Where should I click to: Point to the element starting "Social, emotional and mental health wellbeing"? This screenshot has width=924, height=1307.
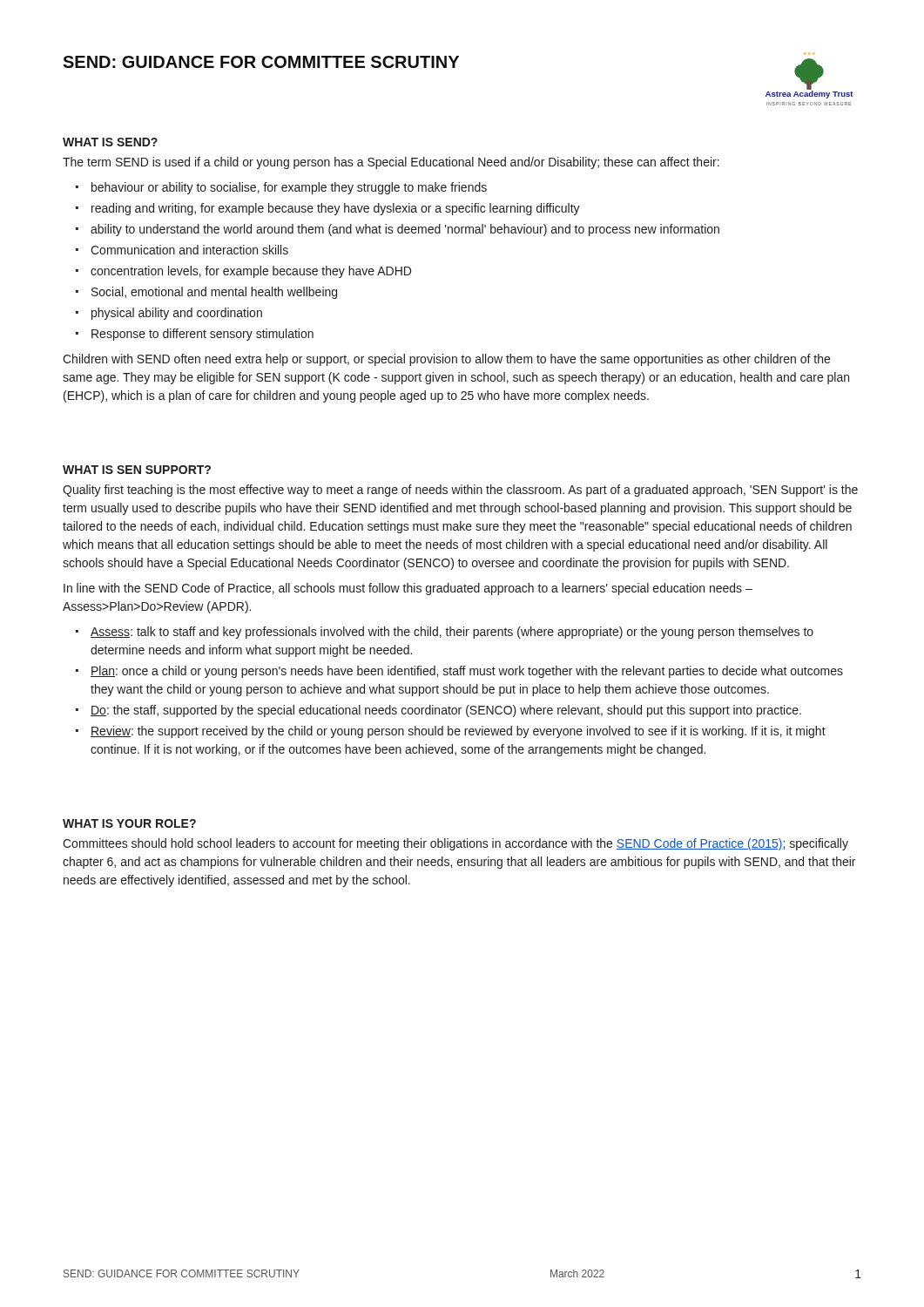pyautogui.click(x=214, y=292)
